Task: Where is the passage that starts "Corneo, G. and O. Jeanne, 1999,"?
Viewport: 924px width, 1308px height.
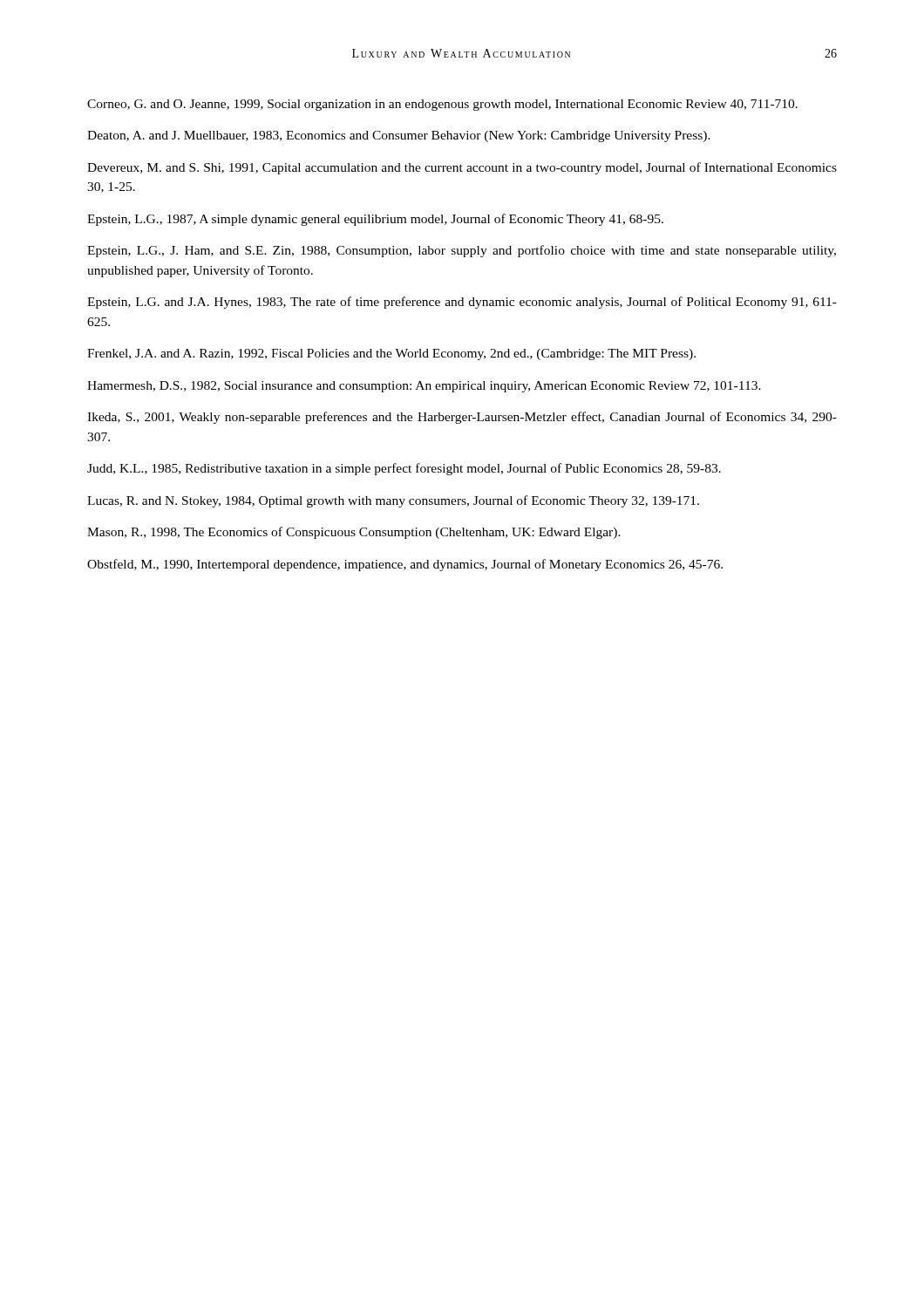Action: [x=443, y=103]
